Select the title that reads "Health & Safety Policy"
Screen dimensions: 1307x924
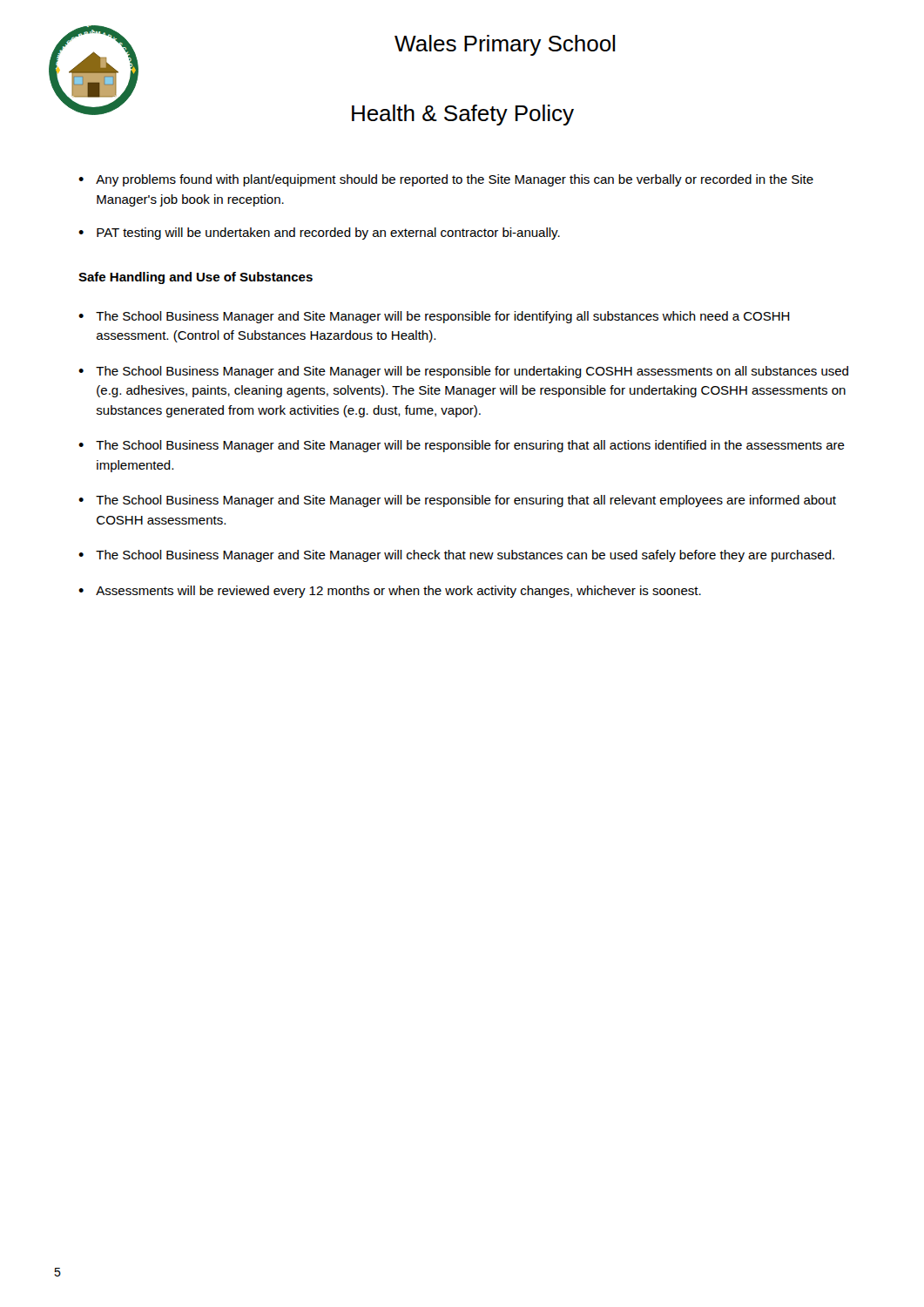point(462,113)
